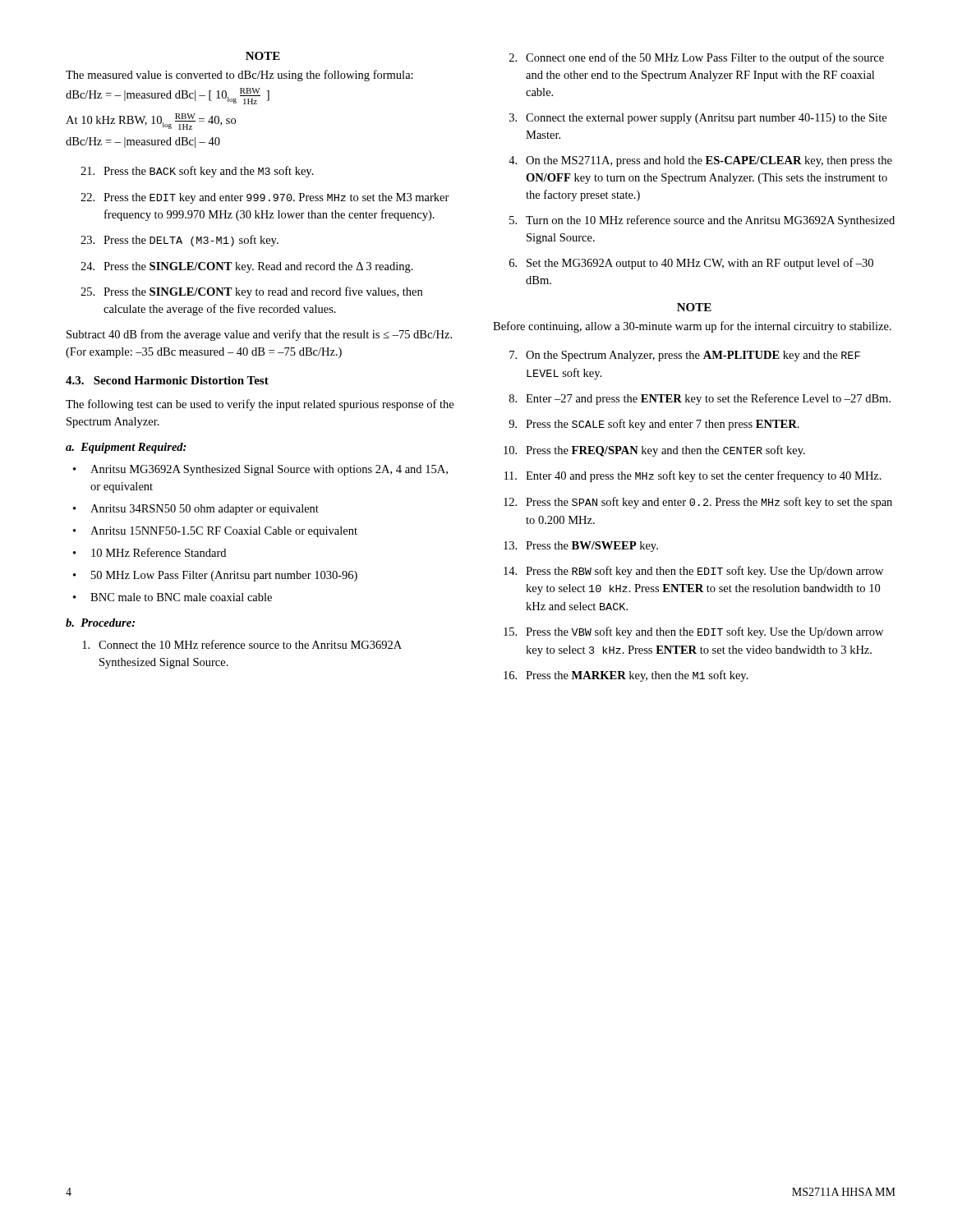Screen dimensions: 1232x953
Task: Point to the text starting "2. Connect one end"
Action: click(694, 75)
